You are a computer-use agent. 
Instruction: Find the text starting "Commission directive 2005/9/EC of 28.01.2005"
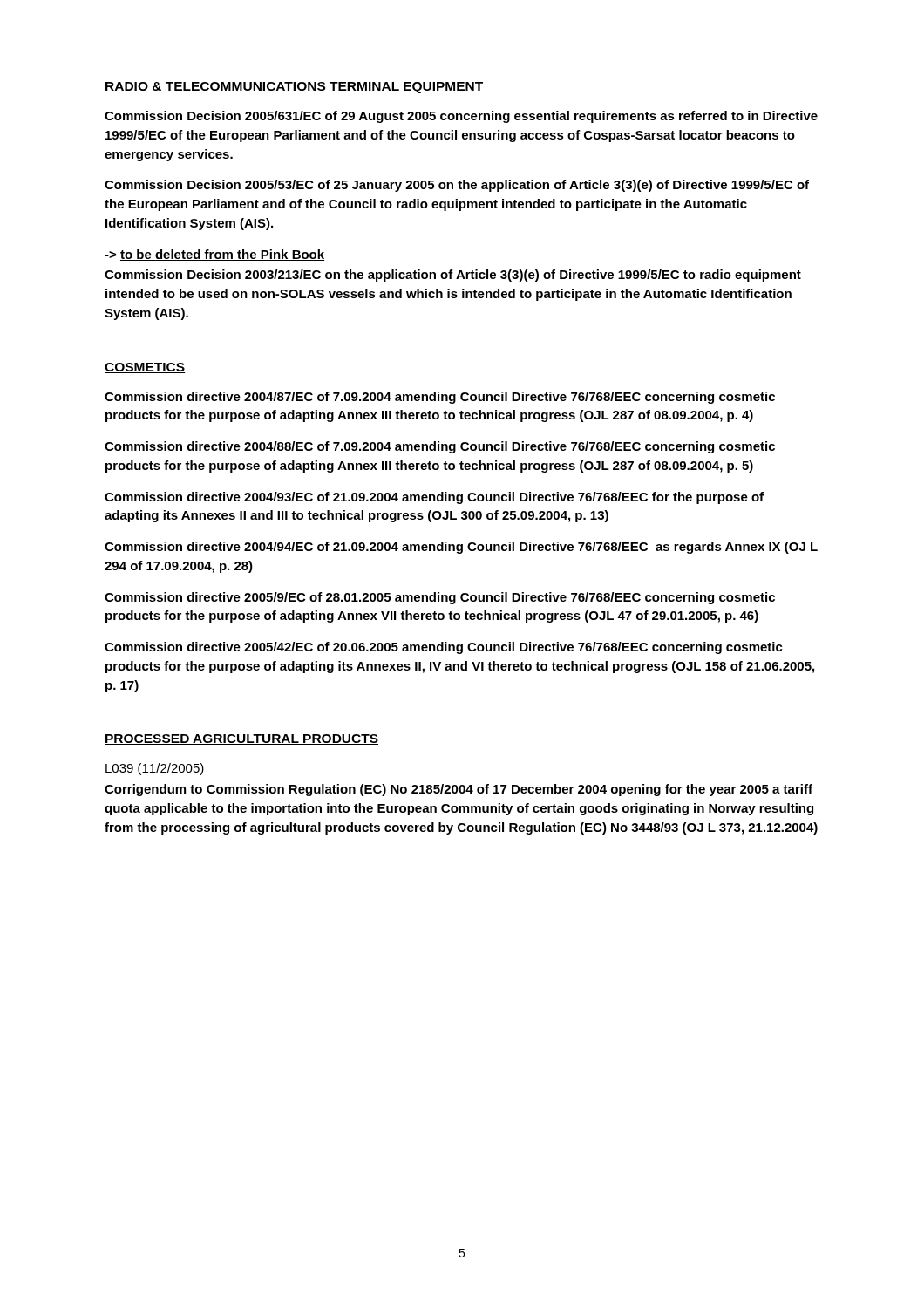point(440,606)
